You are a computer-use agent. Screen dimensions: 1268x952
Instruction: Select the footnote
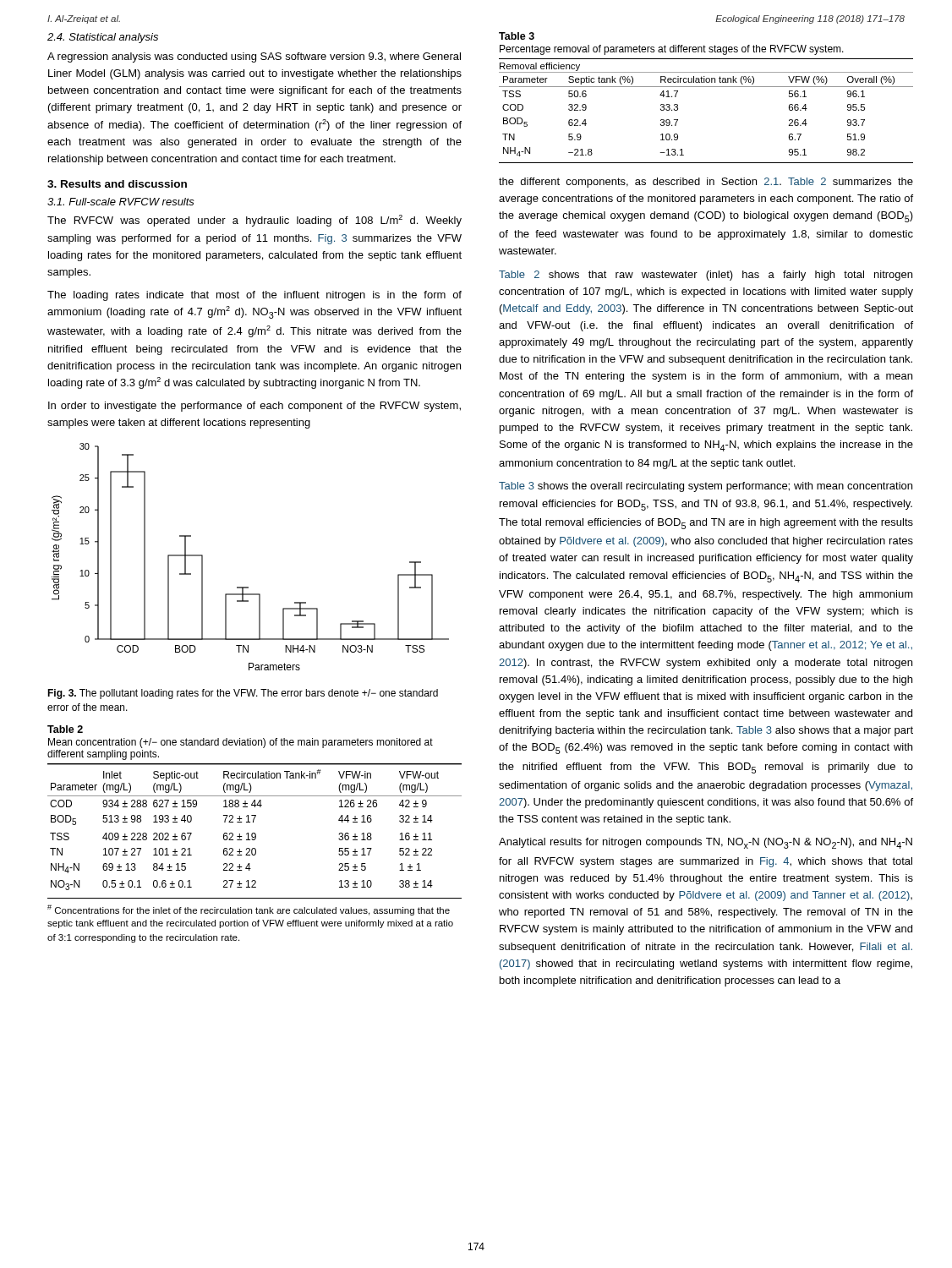[250, 922]
